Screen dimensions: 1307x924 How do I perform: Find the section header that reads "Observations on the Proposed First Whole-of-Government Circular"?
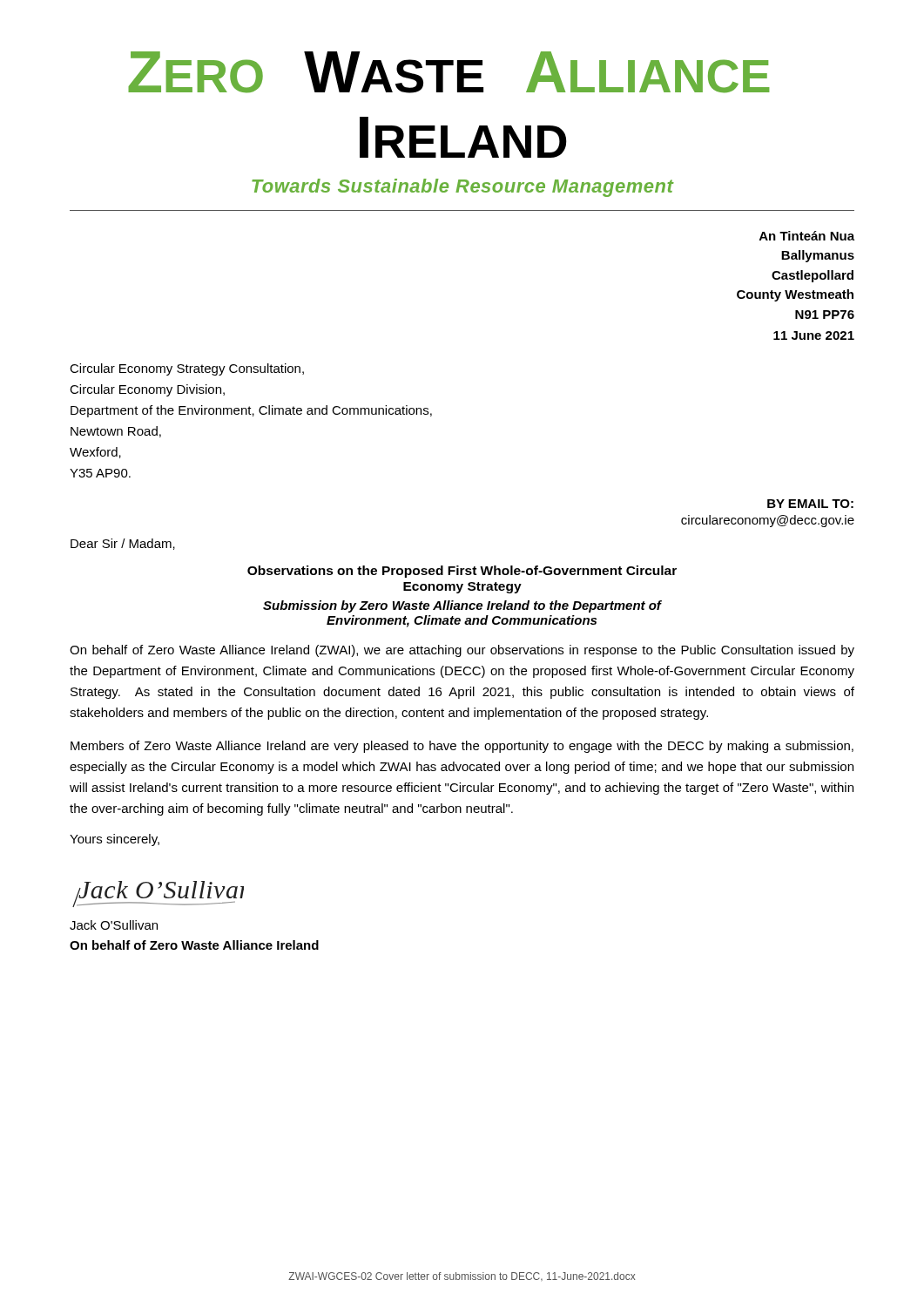coord(462,578)
